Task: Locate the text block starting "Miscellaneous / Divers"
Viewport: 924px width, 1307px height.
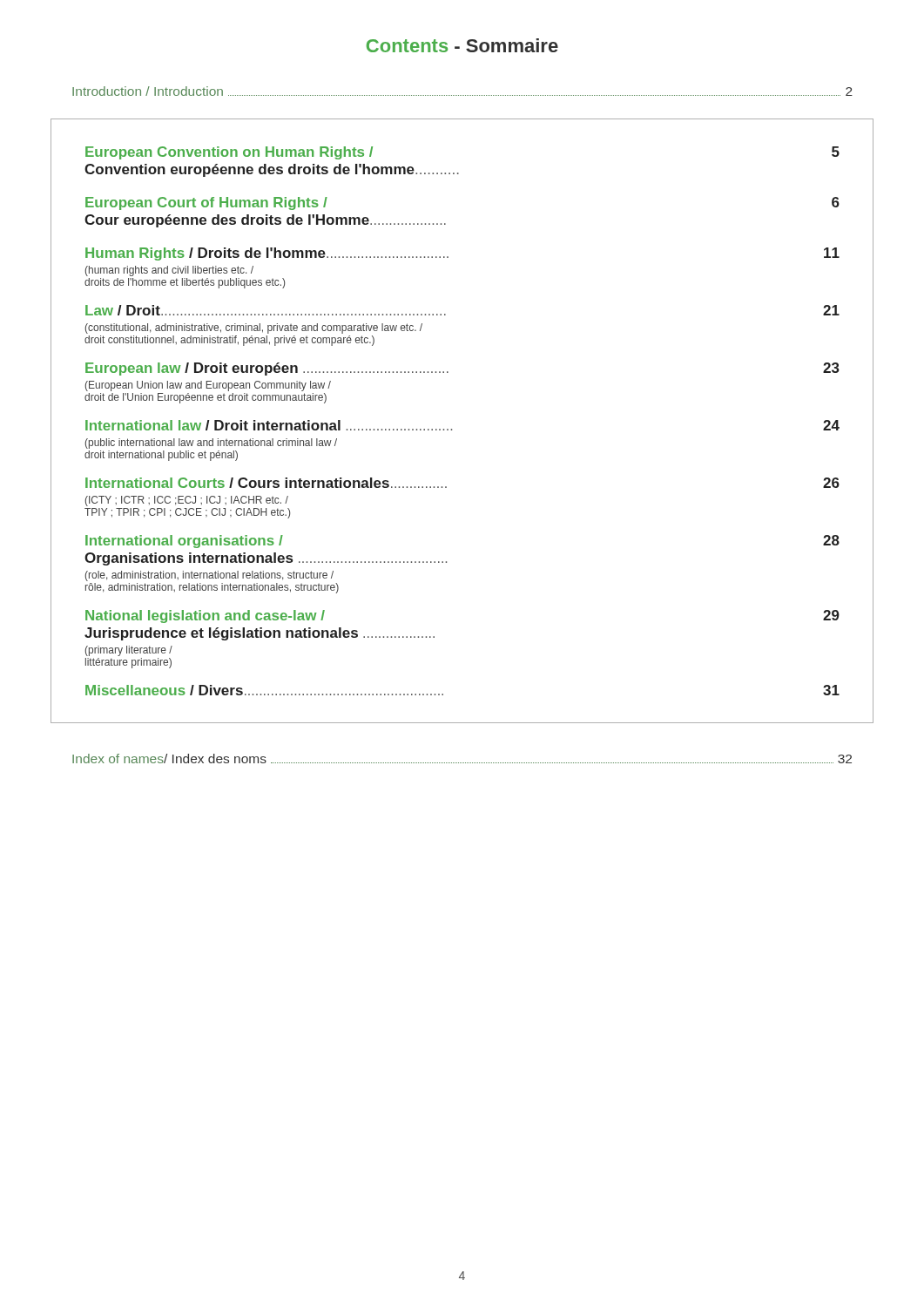Action: coord(164,689)
